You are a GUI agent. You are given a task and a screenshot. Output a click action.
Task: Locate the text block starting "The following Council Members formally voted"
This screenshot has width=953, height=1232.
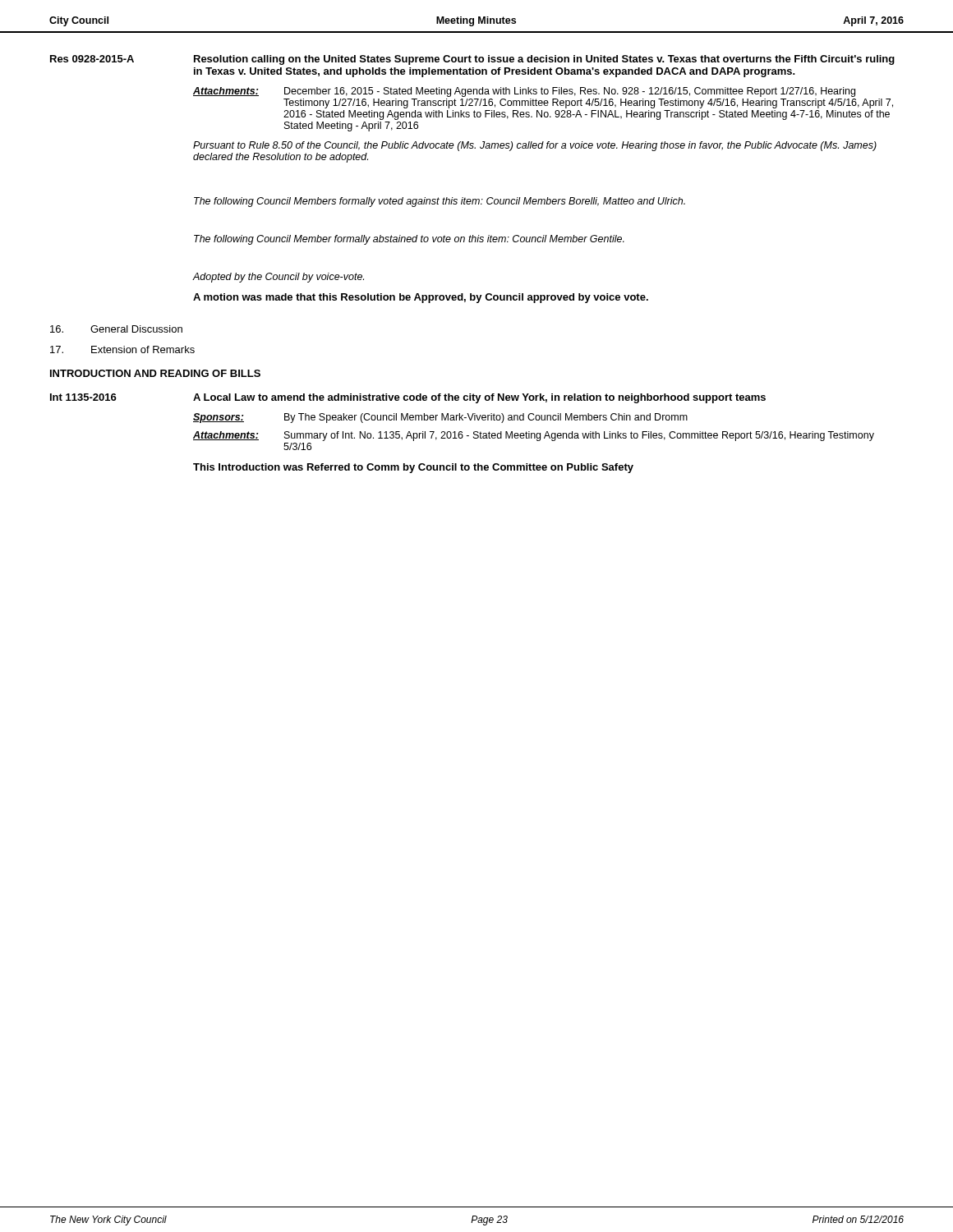[x=440, y=201]
